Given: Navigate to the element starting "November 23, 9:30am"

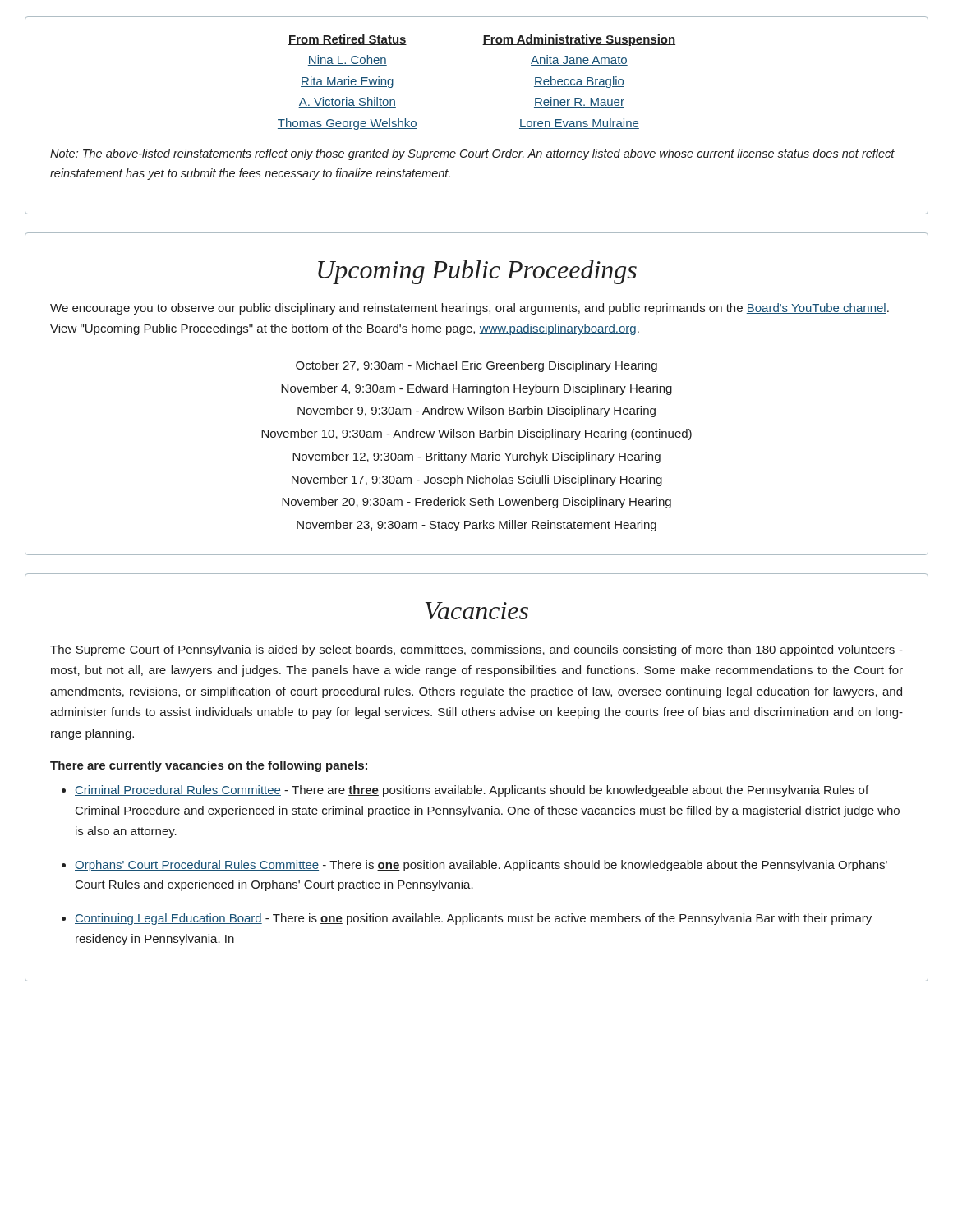Looking at the screenshot, I should 476,525.
